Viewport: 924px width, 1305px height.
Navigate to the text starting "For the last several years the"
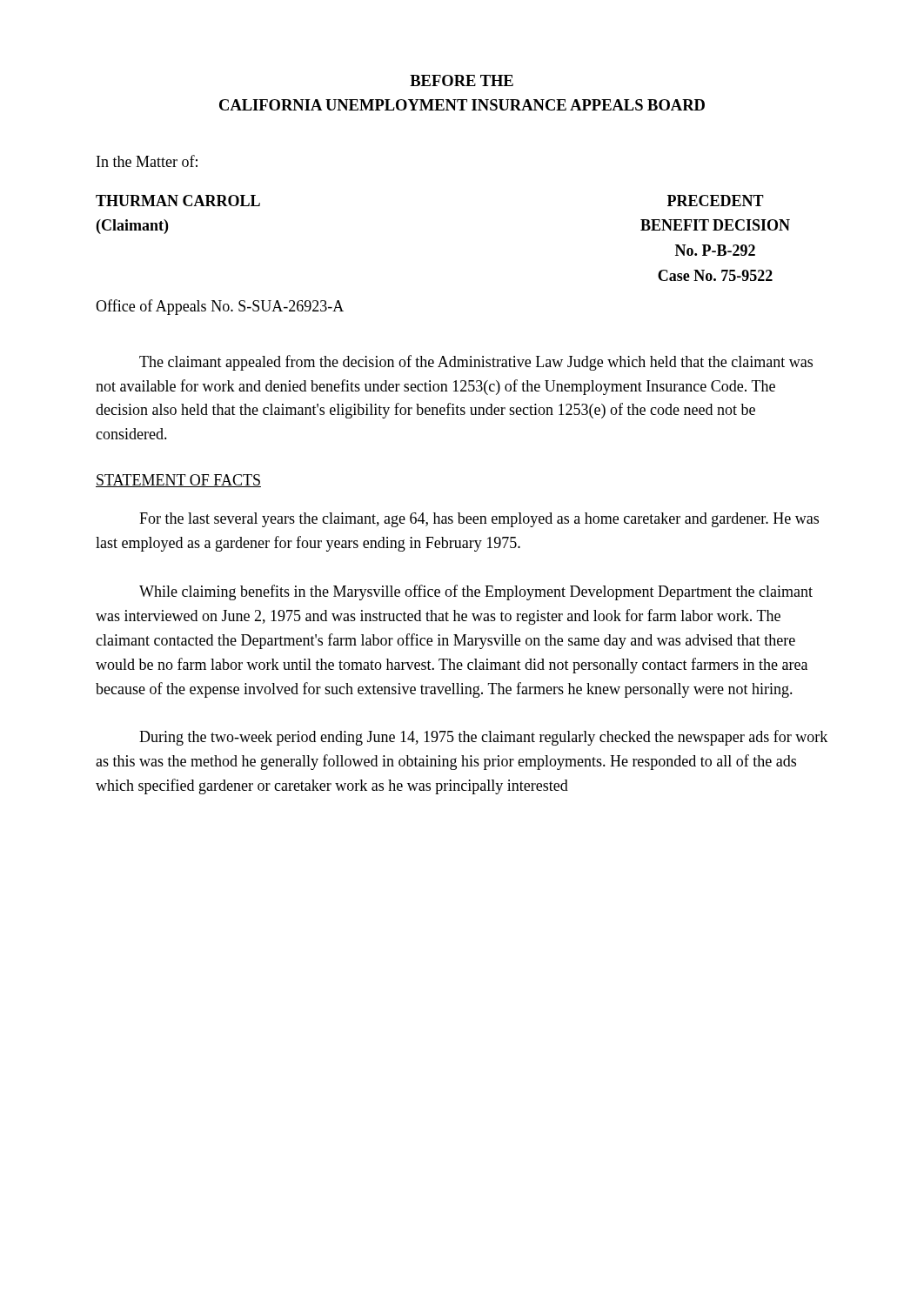(458, 531)
